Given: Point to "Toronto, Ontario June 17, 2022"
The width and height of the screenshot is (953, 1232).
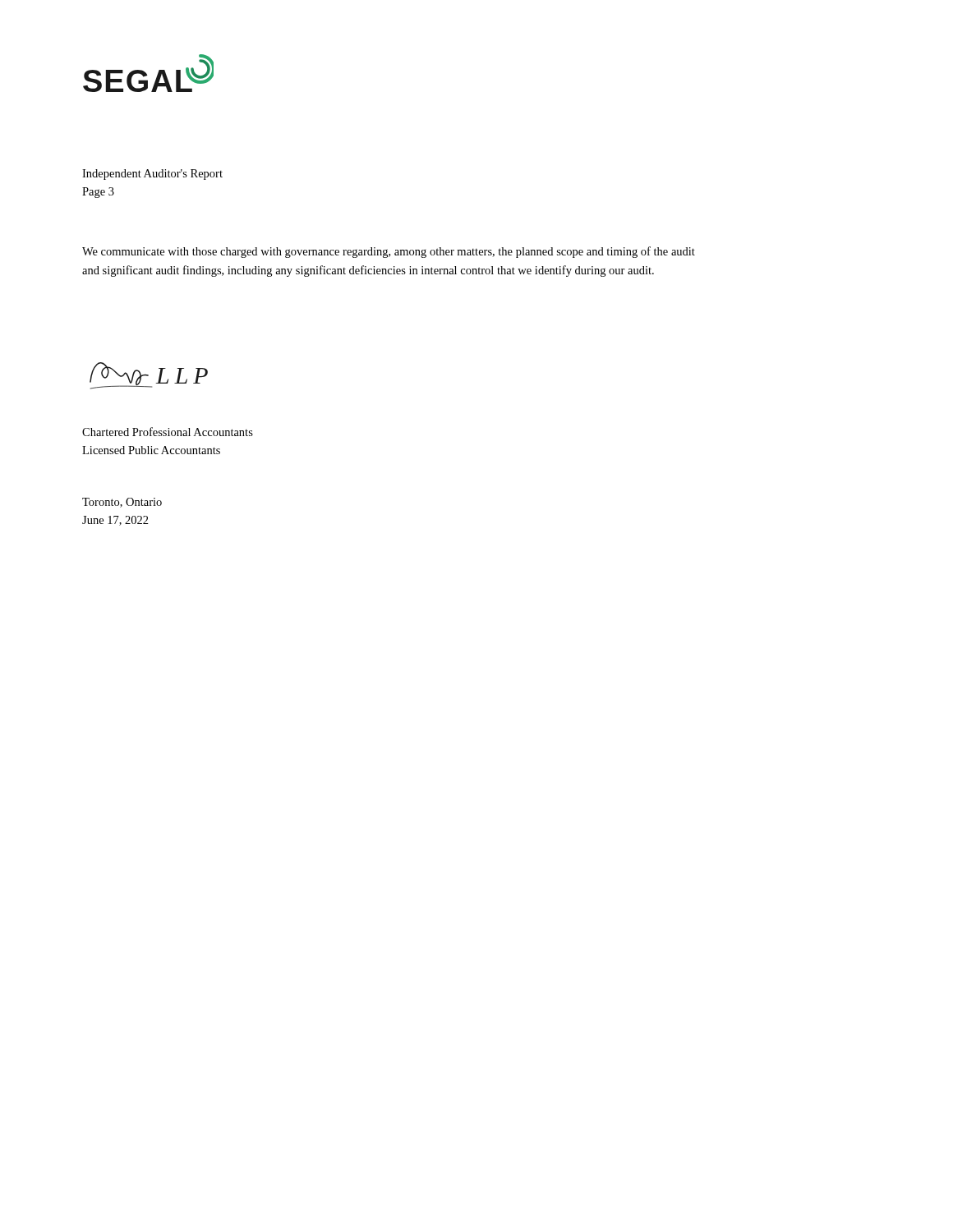Looking at the screenshot, I should pos(122,511).
